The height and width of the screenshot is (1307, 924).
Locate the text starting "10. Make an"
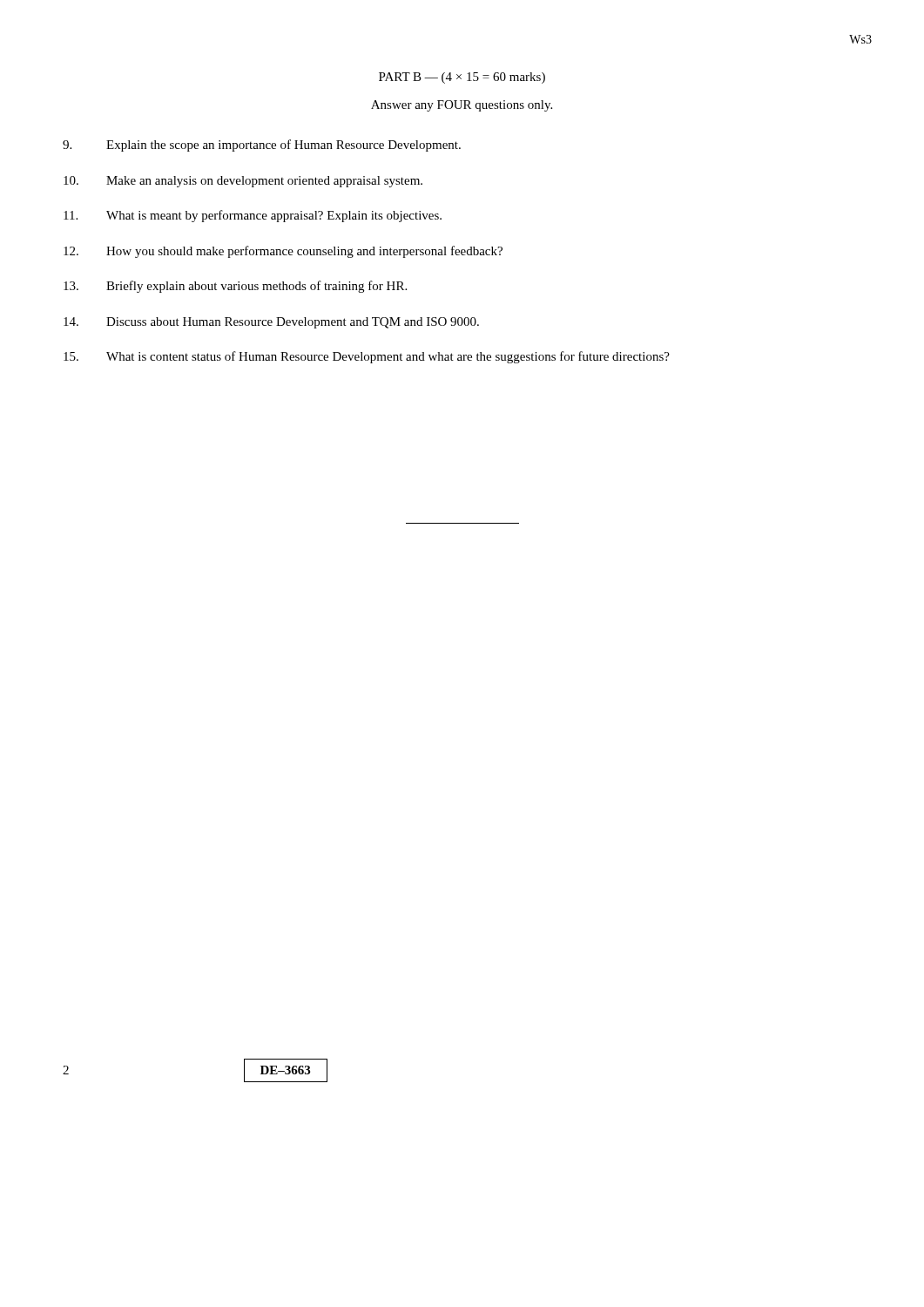point(243,182)
